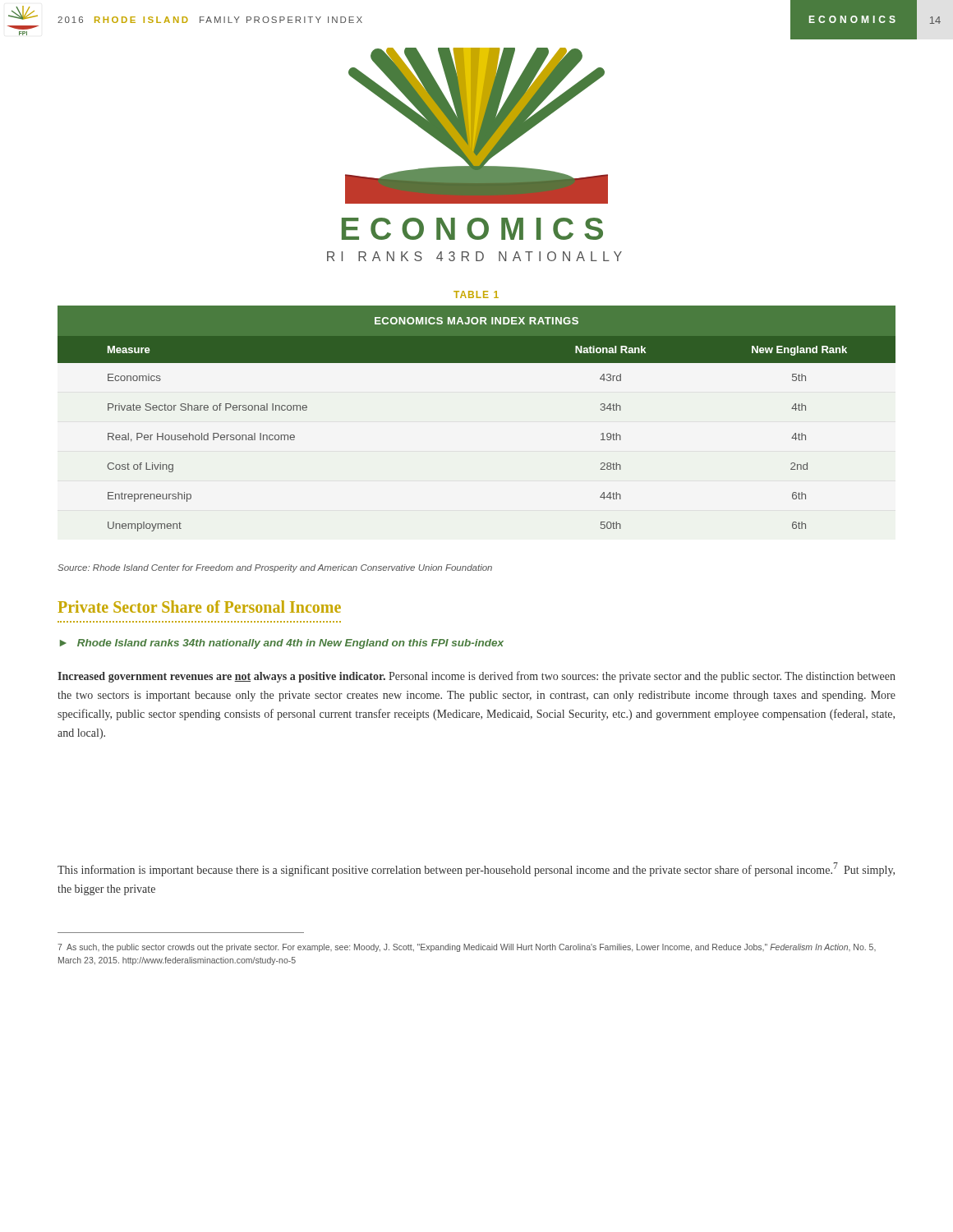Click on the text block containing "This information is important because there is"
This screenshot has height=1232, width=953.
click(x=476, y=878)
